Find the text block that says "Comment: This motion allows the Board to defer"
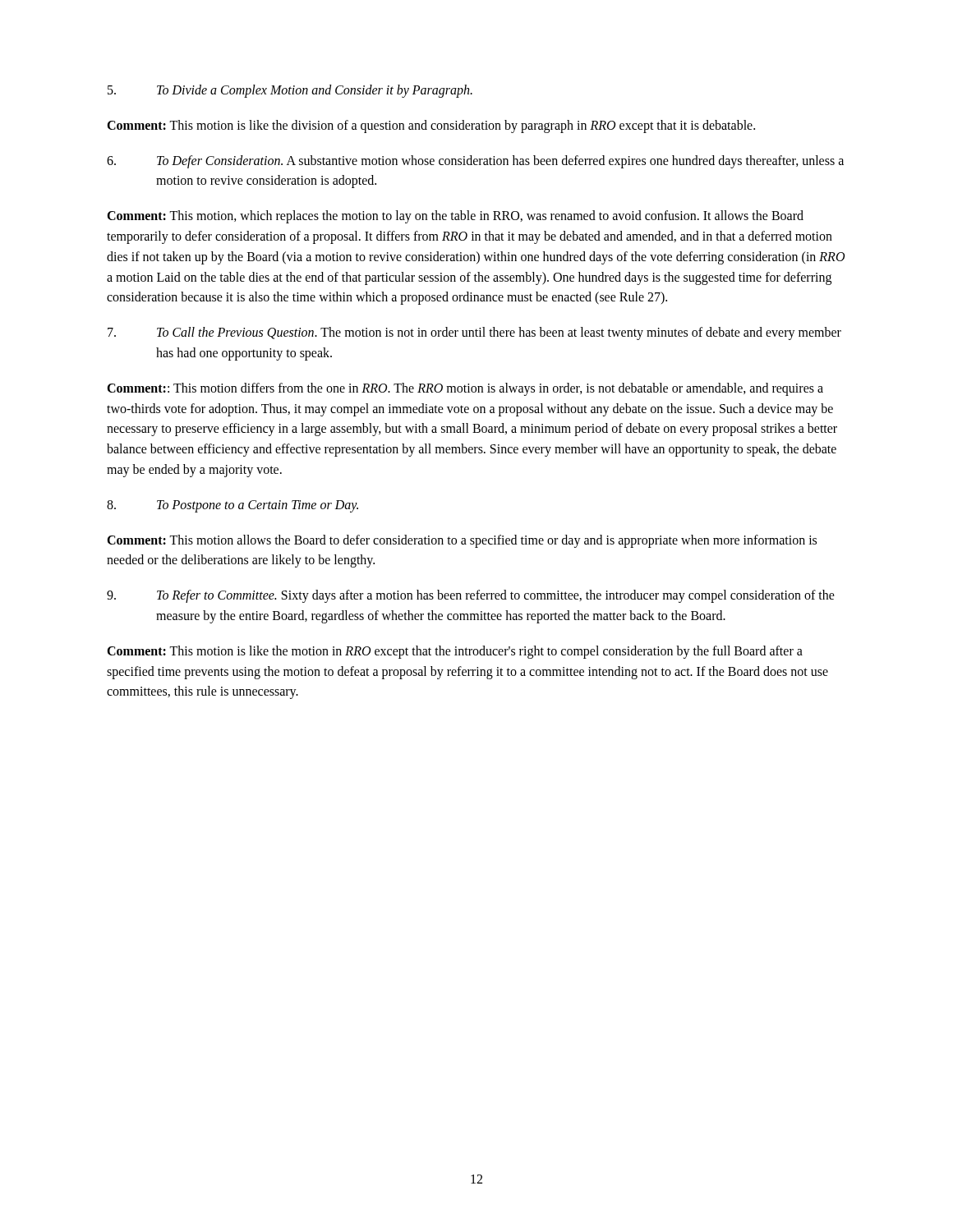Viewport: 953px width, 1232px height. coord(462,550)
